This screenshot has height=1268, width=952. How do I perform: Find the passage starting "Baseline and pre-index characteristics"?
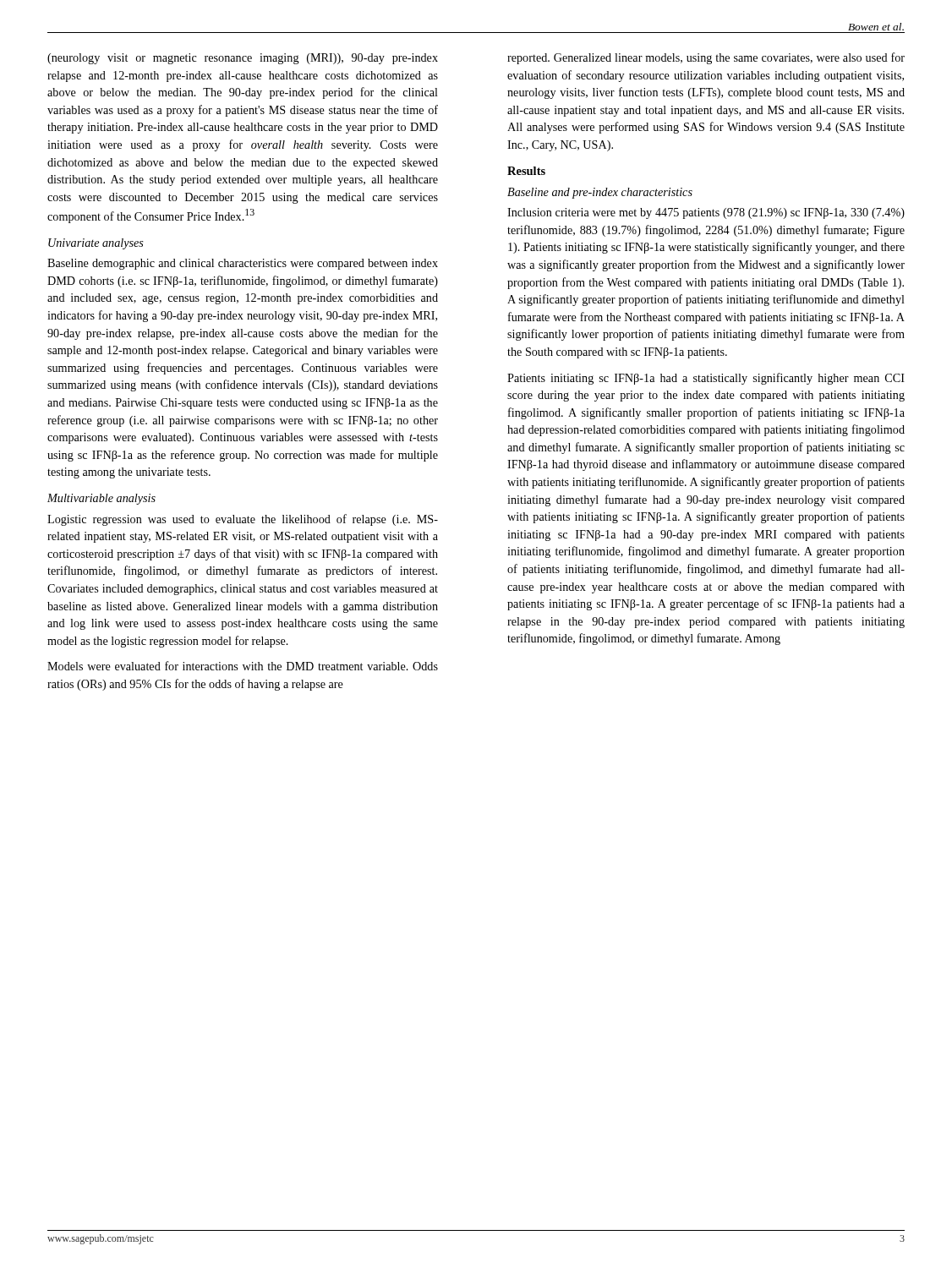[x=600, y=193]
